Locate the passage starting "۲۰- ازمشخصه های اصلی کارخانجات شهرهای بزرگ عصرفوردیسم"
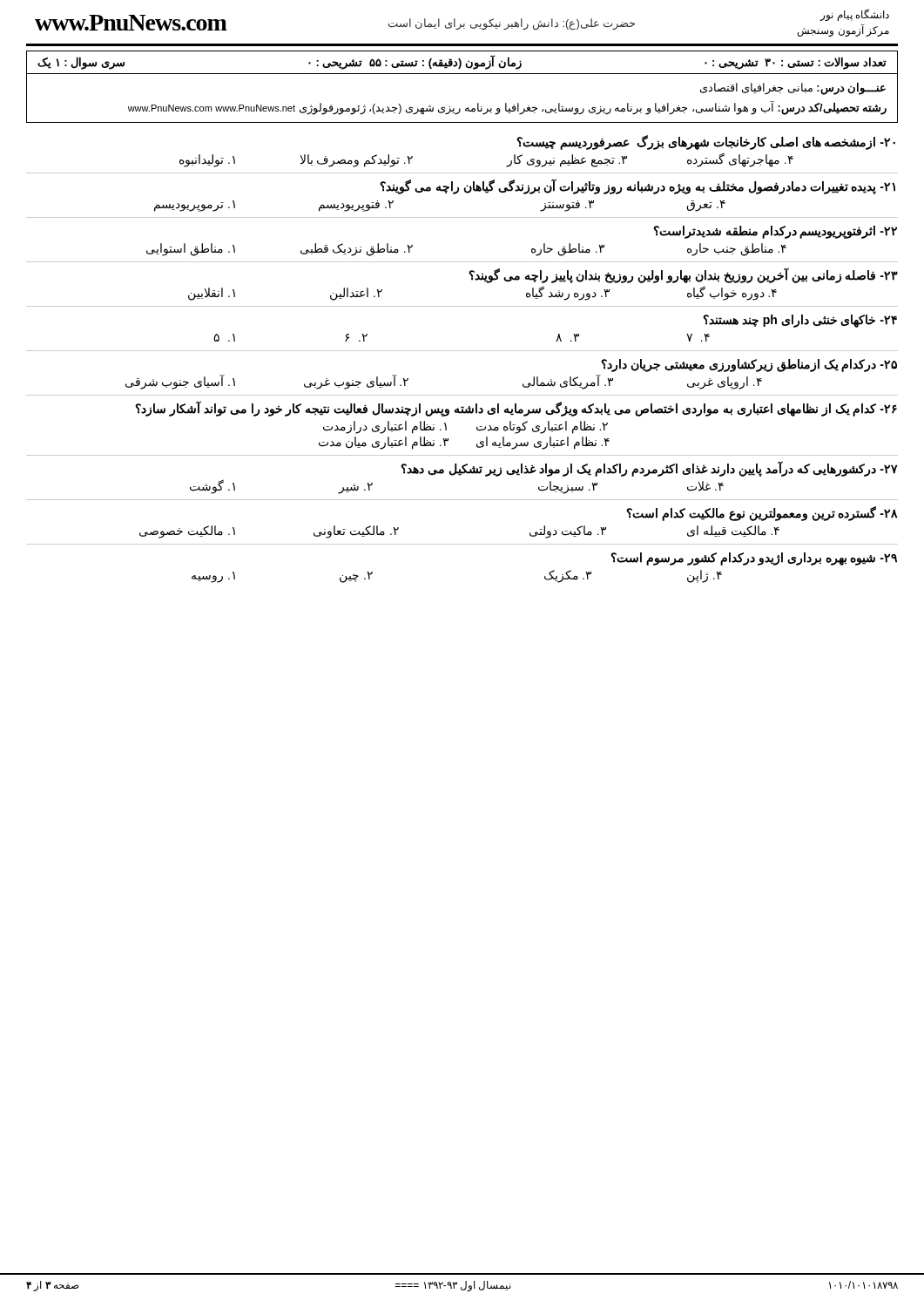Screen dimensions: 1307x924 (x=706, y=142)
